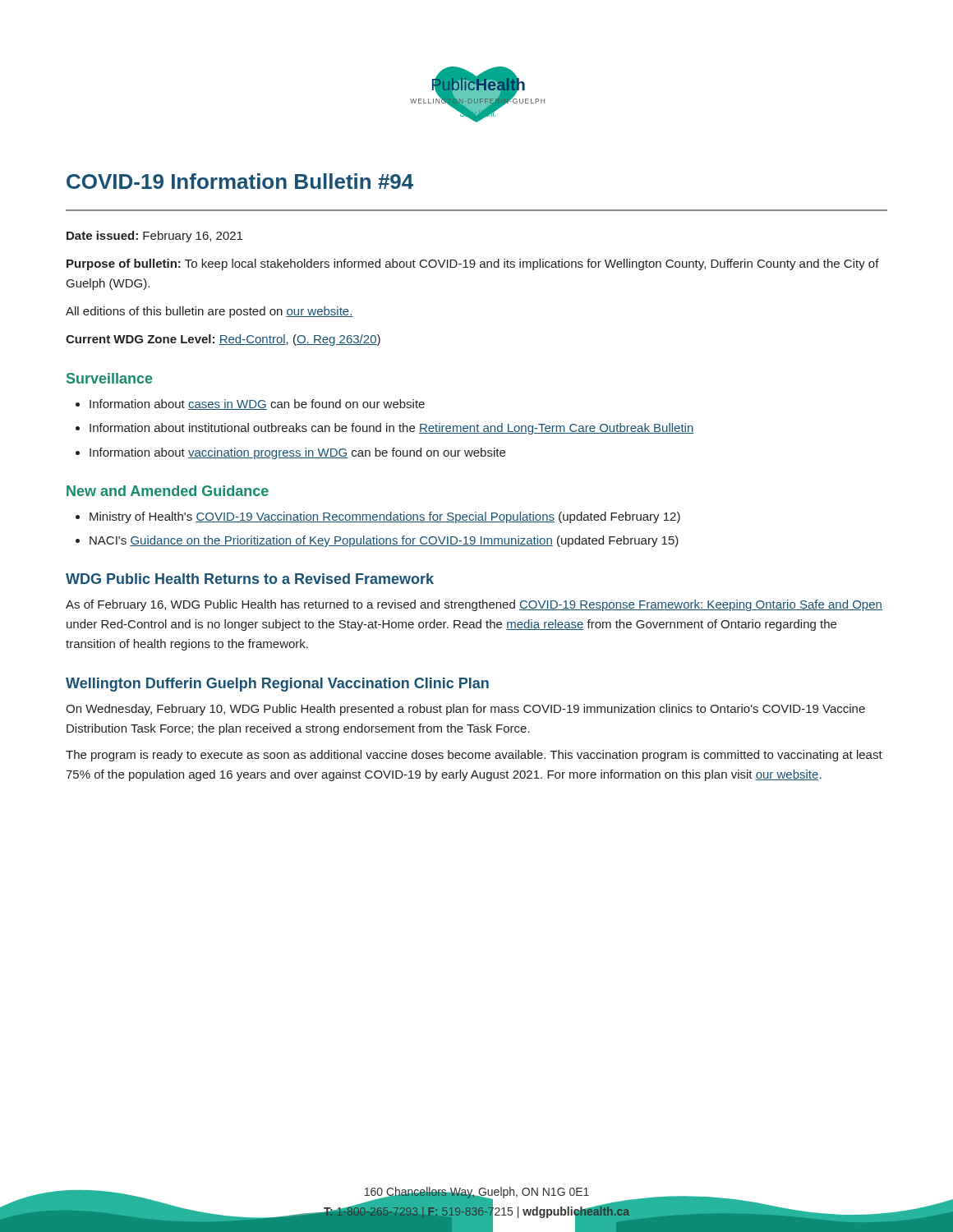
Task: Select the text block with the text "As of February 16, WDG Public Health"
Action: pos(474,624)
